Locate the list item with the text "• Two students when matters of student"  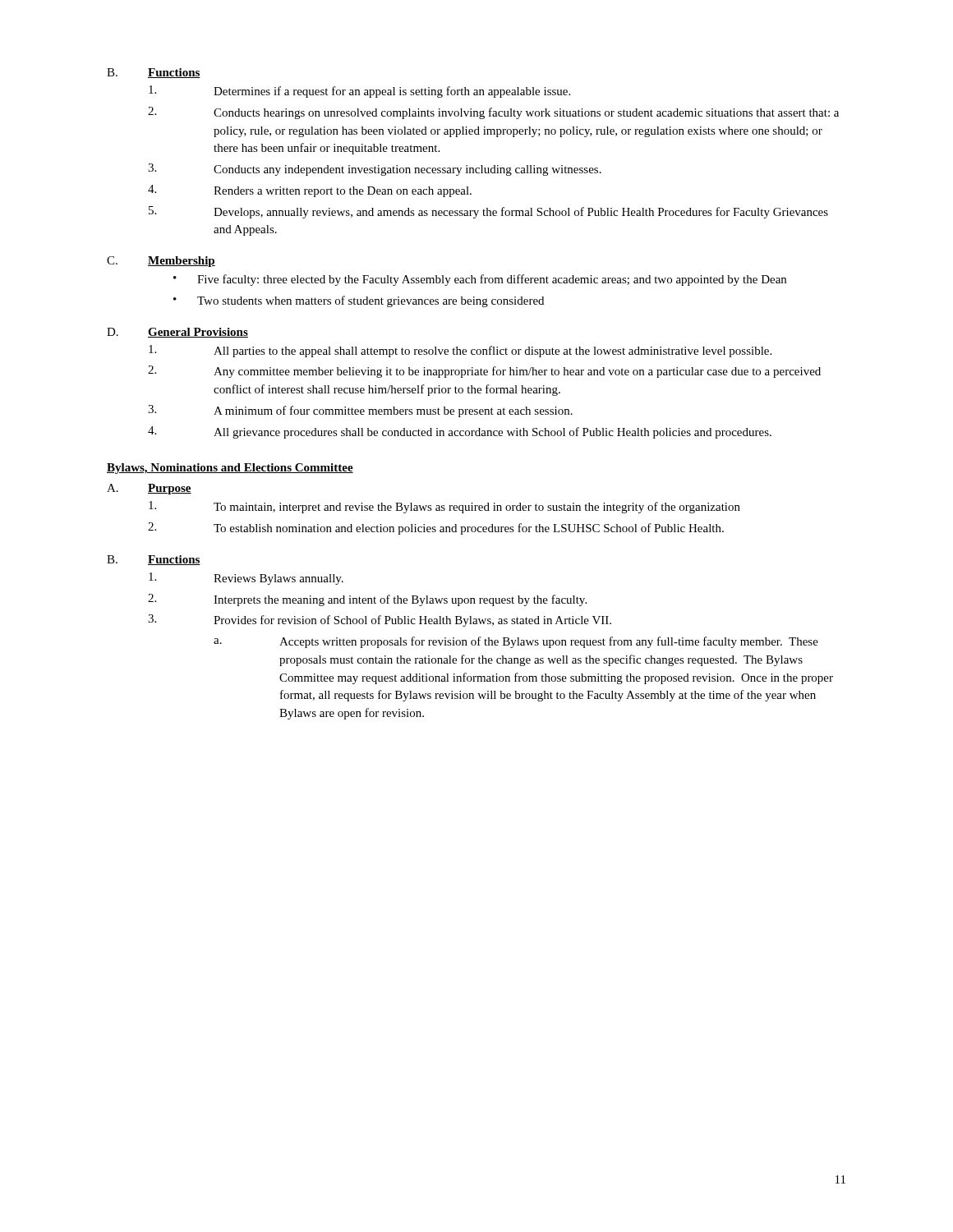(509, 301)
